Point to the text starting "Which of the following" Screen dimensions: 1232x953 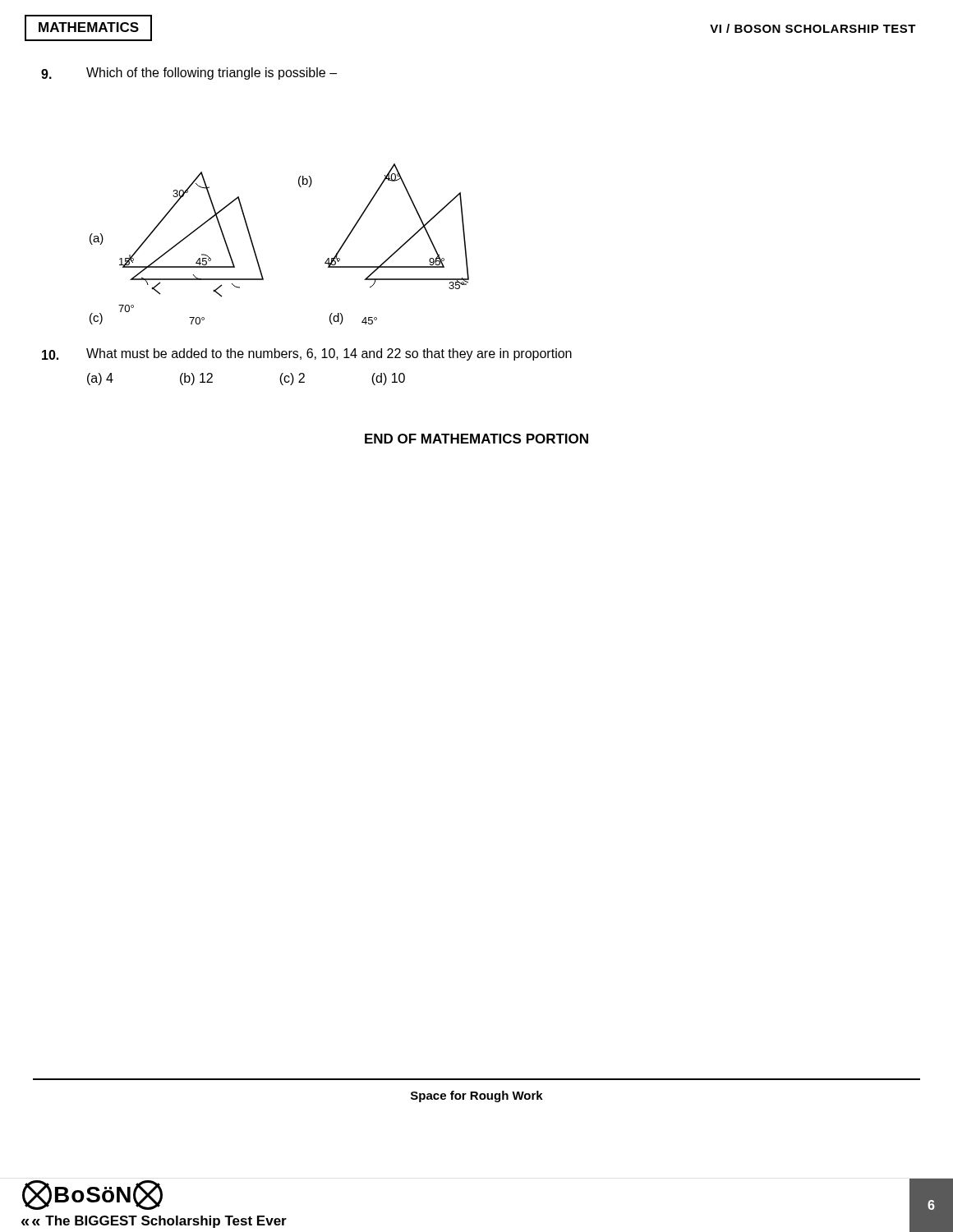(x=189, y=74)
